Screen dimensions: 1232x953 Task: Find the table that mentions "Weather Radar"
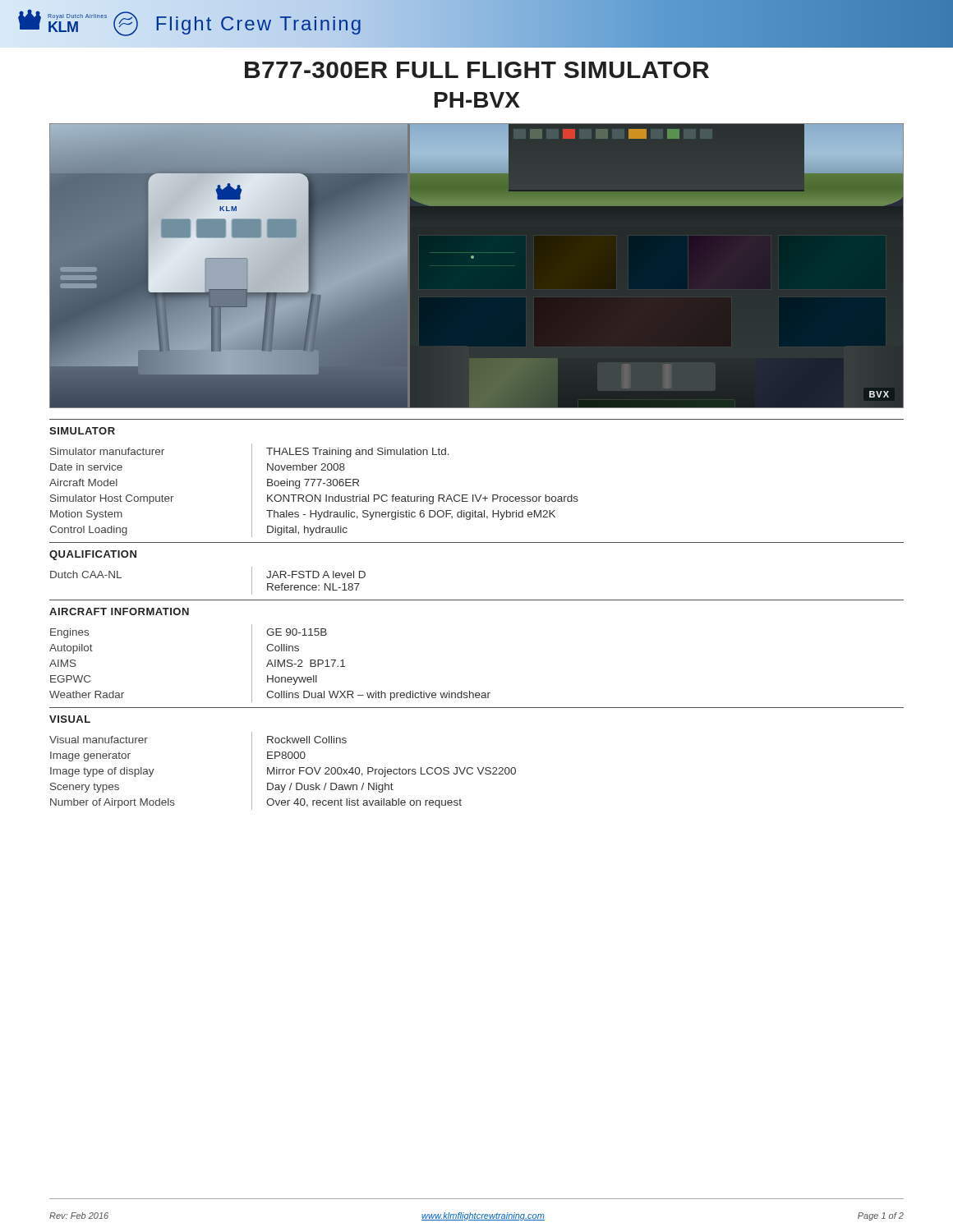point(476,663)
